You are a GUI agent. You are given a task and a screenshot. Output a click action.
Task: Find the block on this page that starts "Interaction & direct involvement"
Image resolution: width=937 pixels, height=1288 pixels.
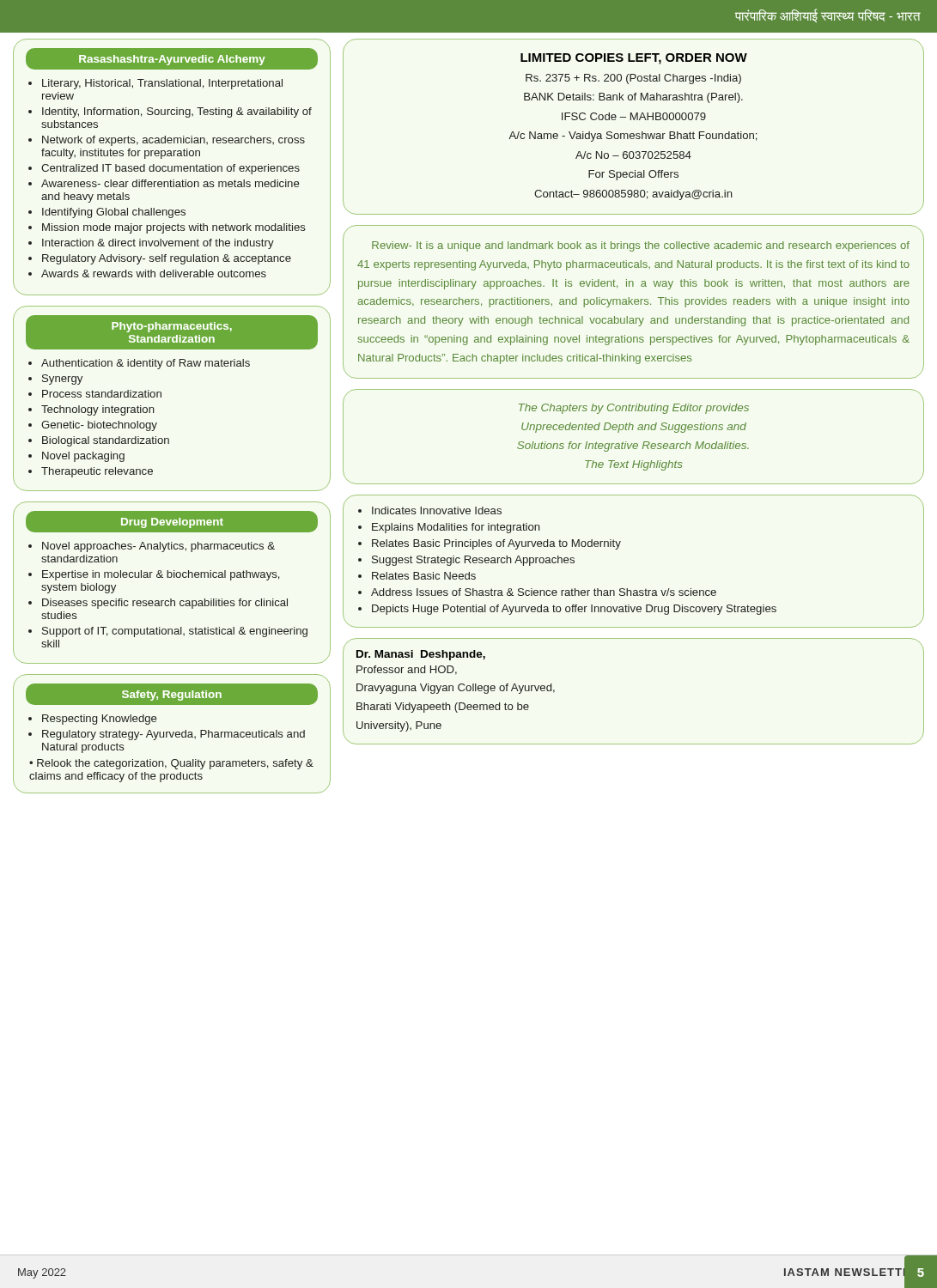point(157,243)
